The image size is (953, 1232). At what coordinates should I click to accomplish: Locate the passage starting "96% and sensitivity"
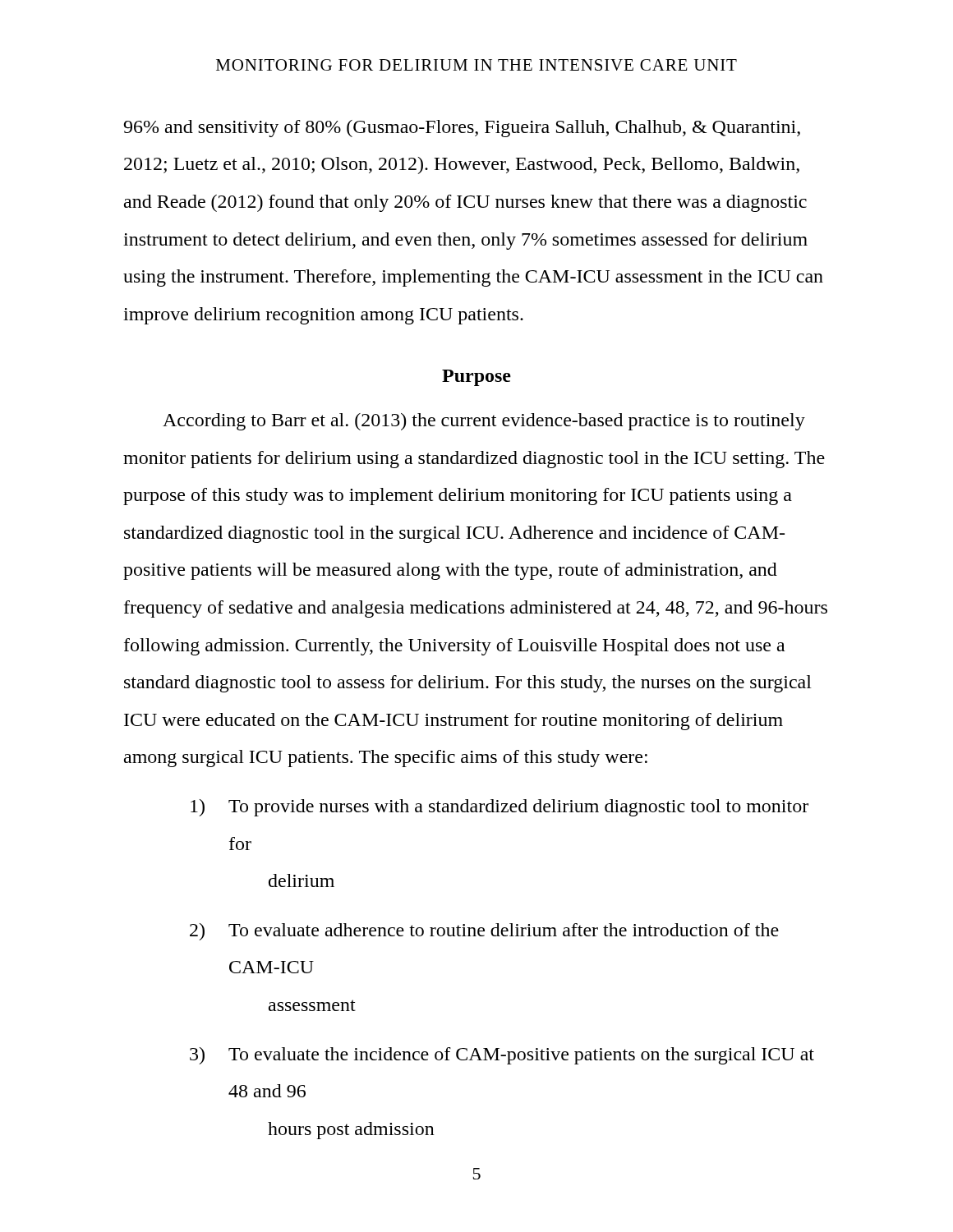pyautogui.click(x=462, y=129)
